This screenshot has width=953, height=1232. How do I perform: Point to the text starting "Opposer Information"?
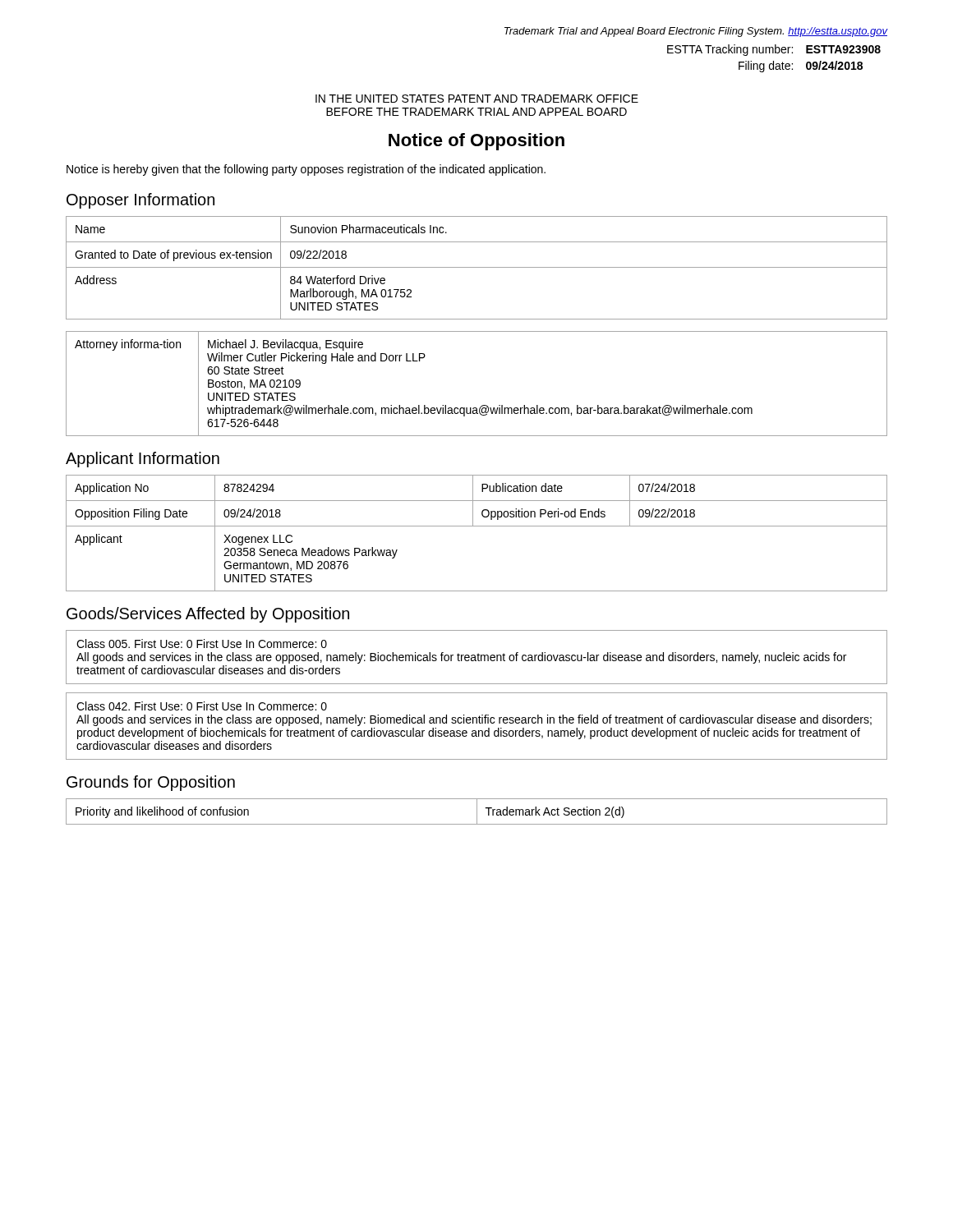141,200
